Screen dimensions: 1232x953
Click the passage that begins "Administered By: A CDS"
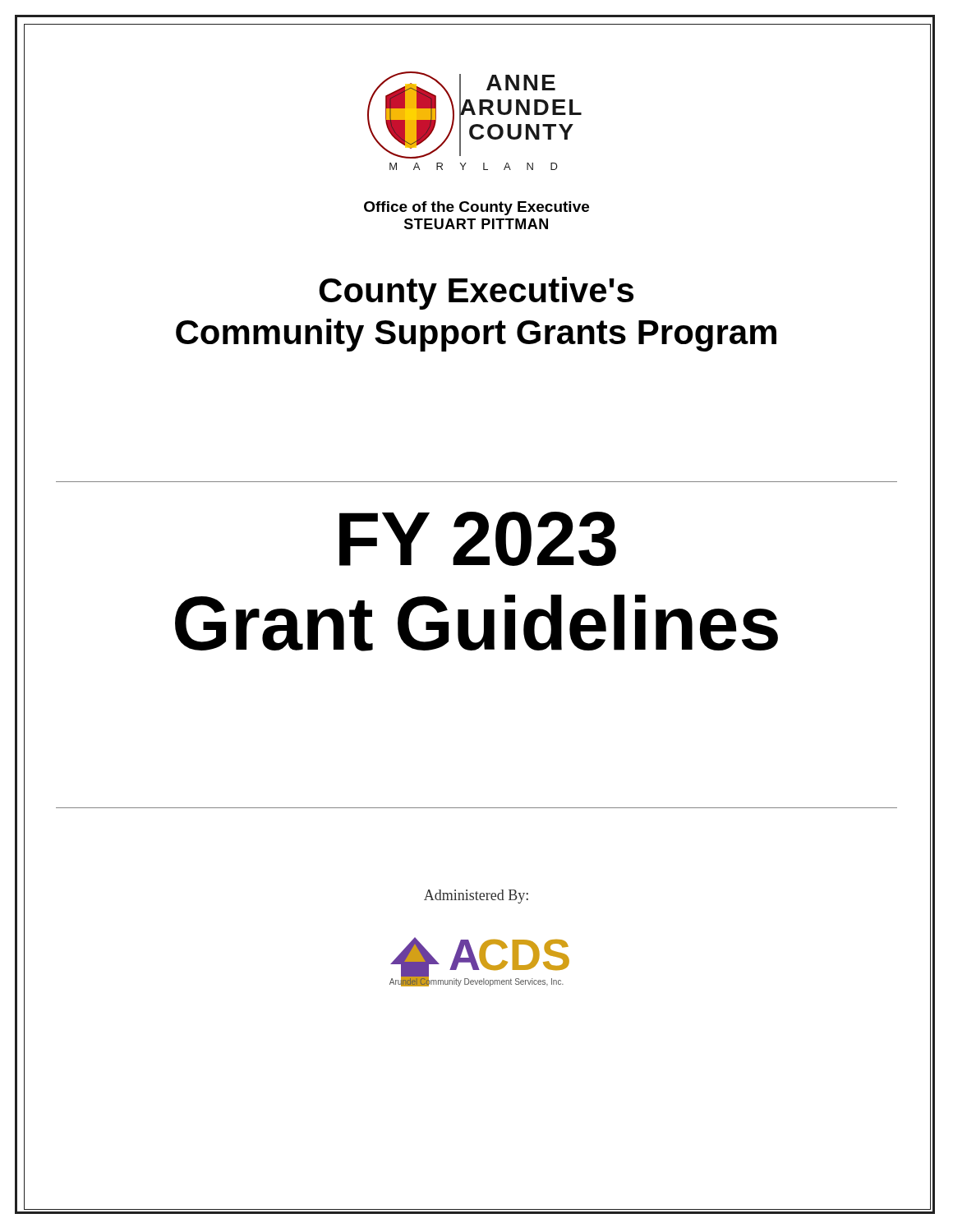pyautogui.click(x=476, y=944)
